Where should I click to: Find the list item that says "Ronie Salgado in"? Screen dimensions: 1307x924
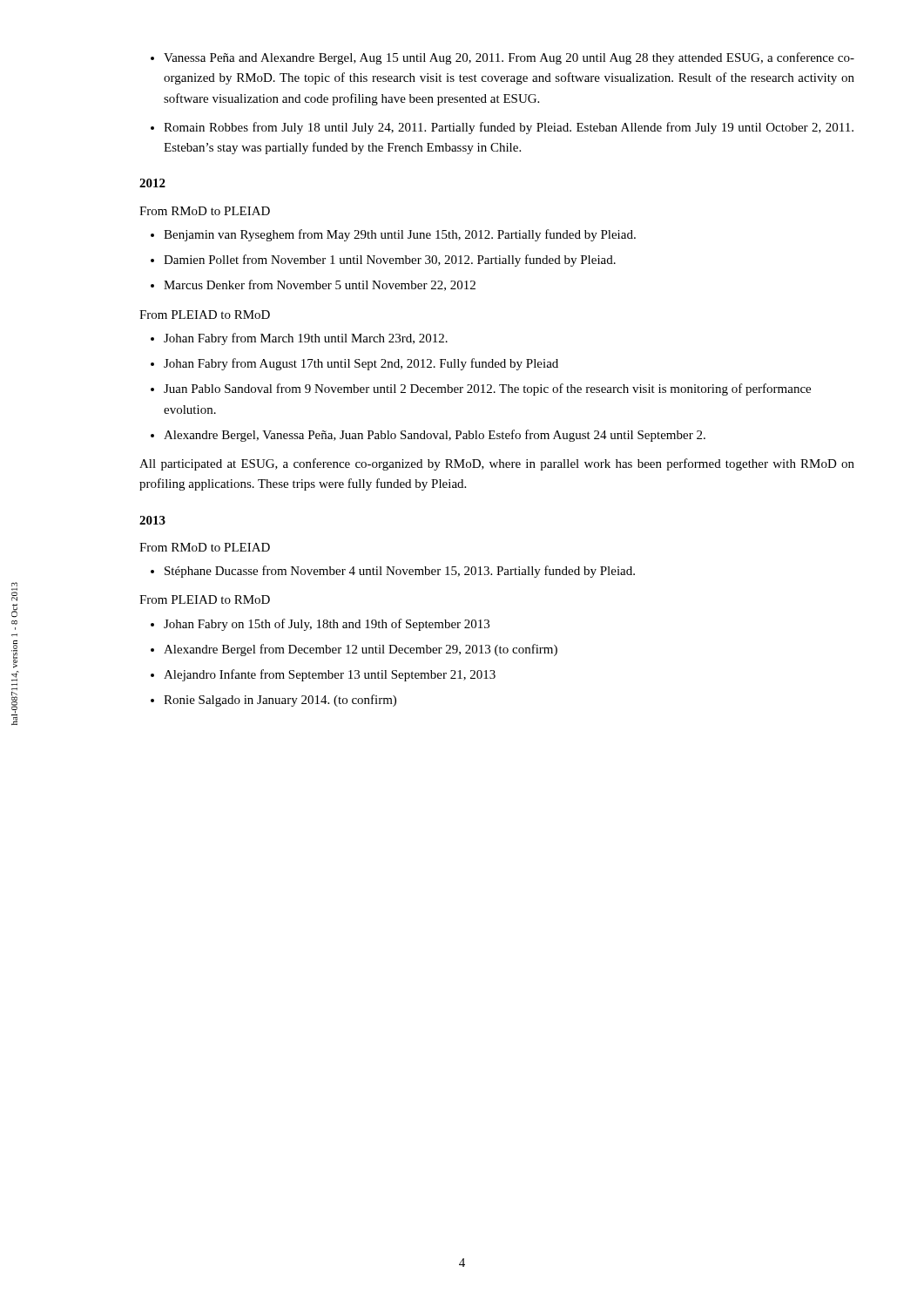[x=273, y=701]
